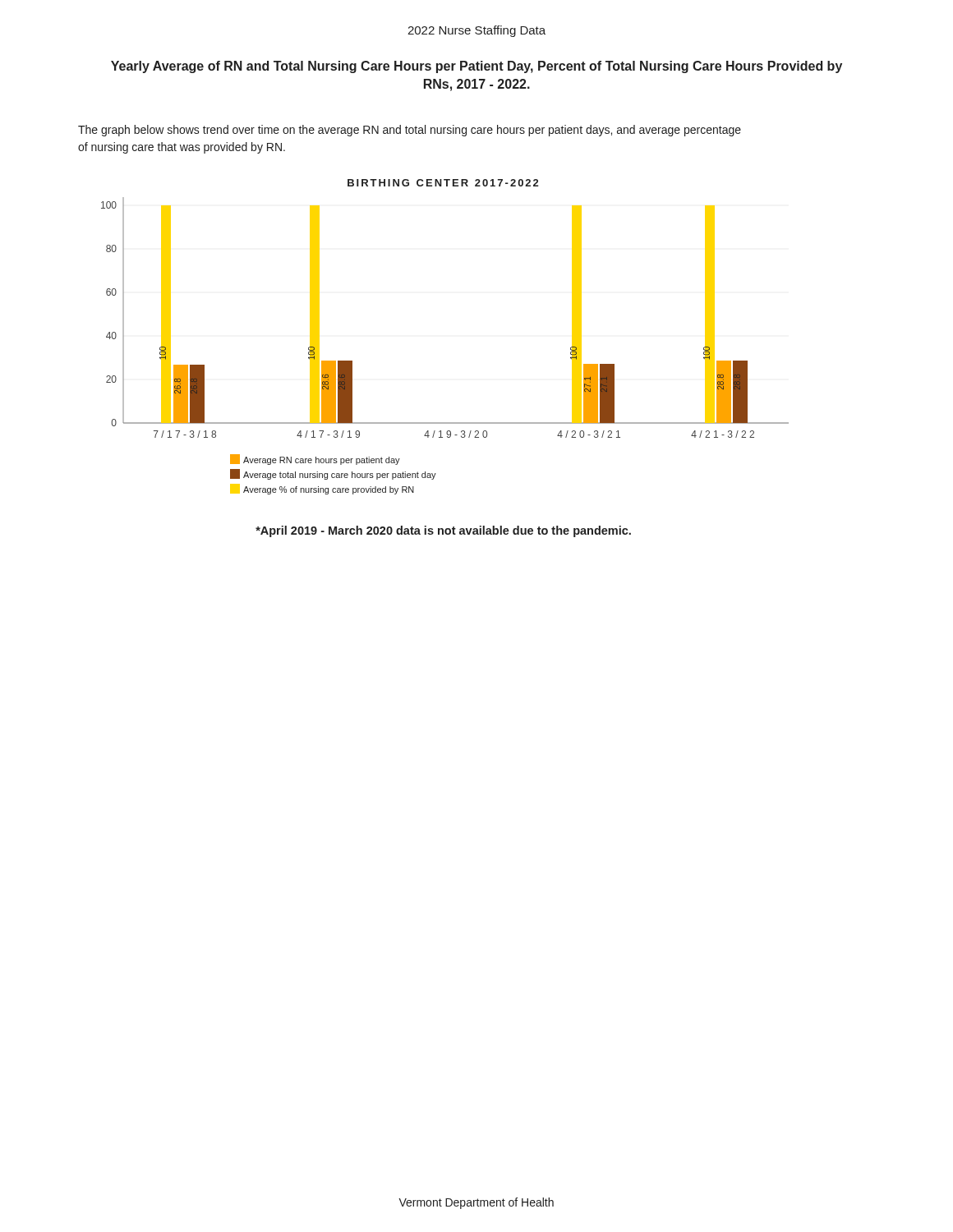Click on the title that reads "Yearly Average of RN and"
This screenshot has height=1232, width=953.
476,75
